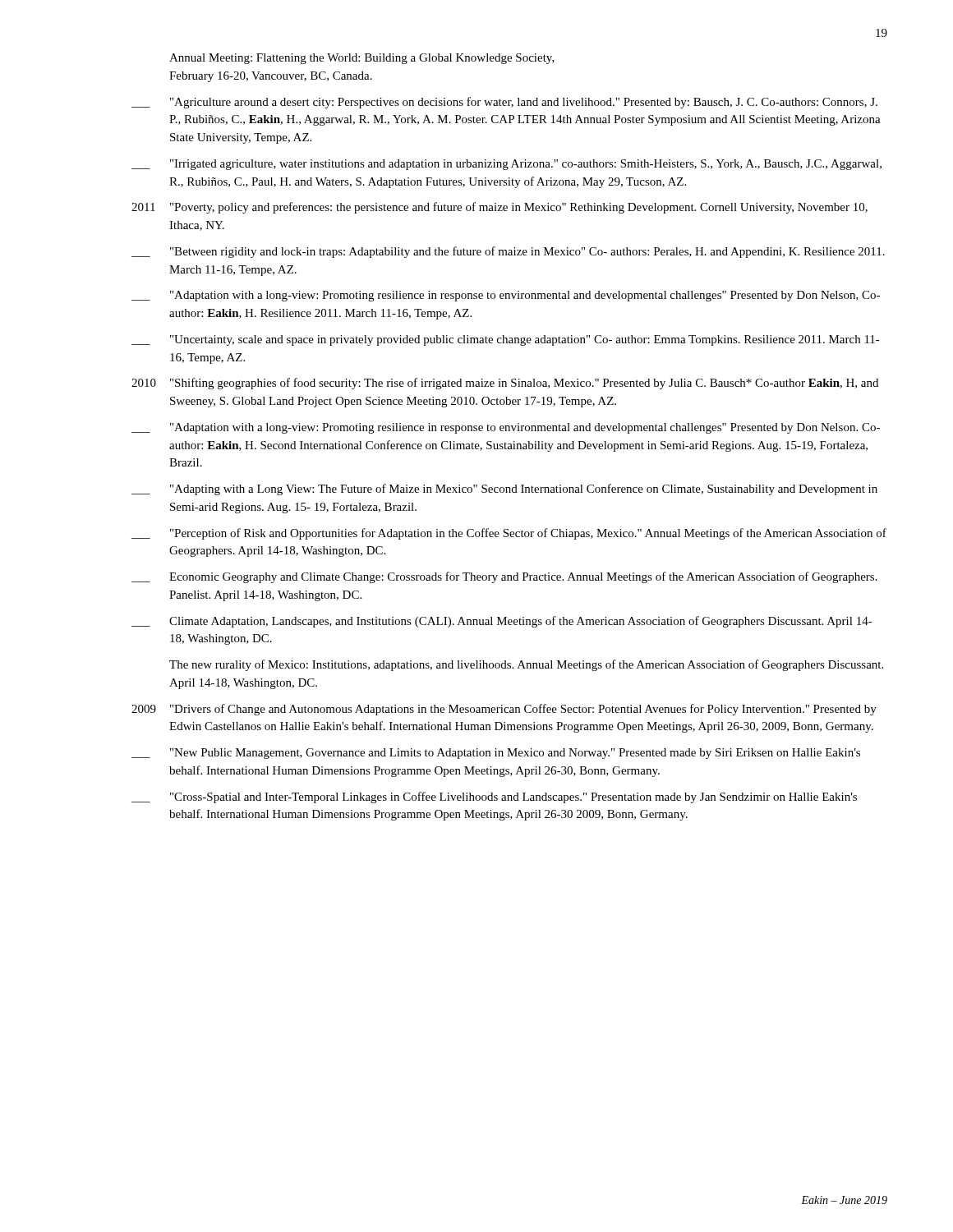953x1232 pixels.
Task: Locate the list item containing "___ "New Public Management, Governance and"
Action: (509, 762)
